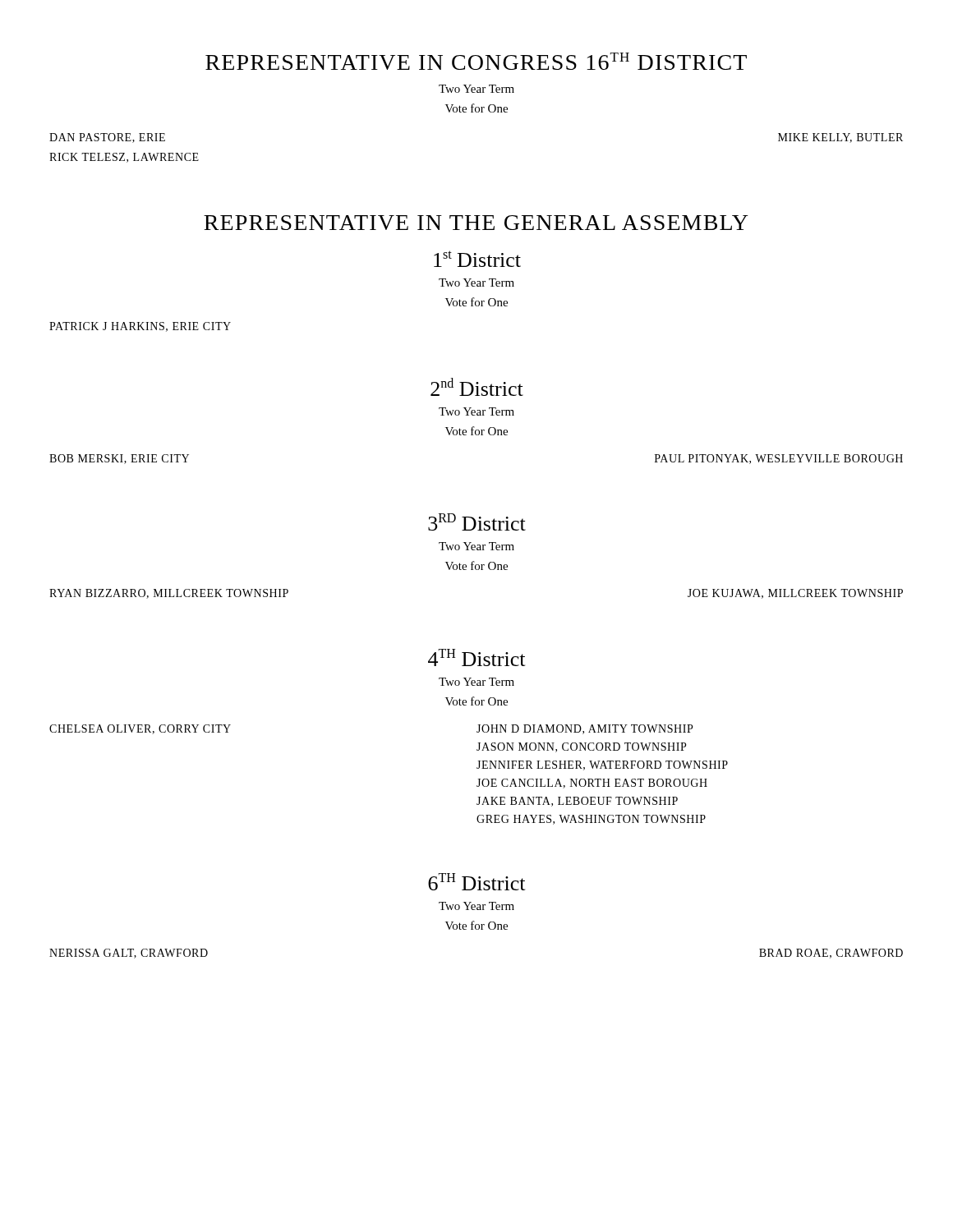
Task: Select the text starting "REPRESENTATIVE IN THE GENERAL ASSEMBLY"
Action: pos(476,222)
